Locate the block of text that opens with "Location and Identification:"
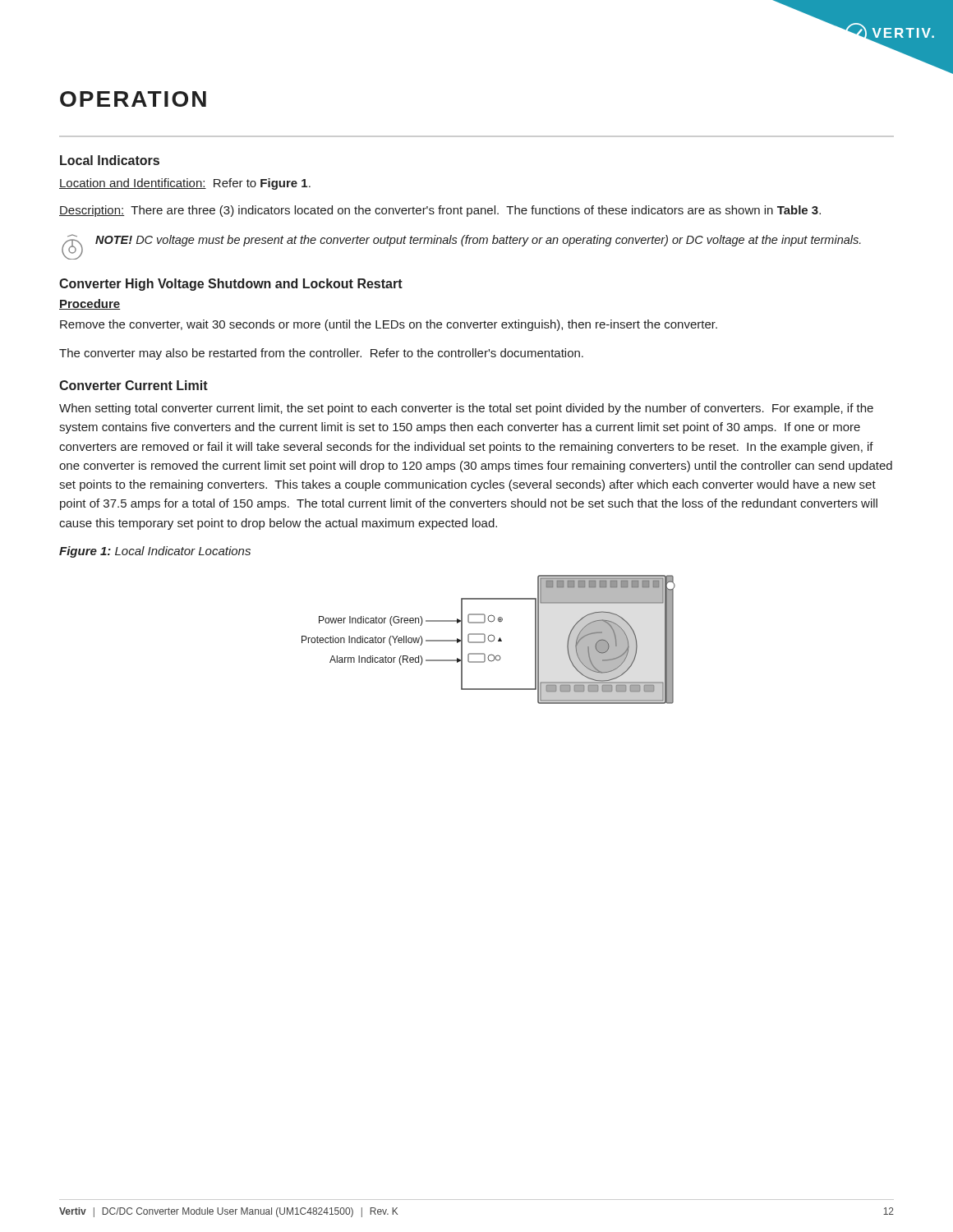The image size is (953, 1232). (x=185, y=183)
